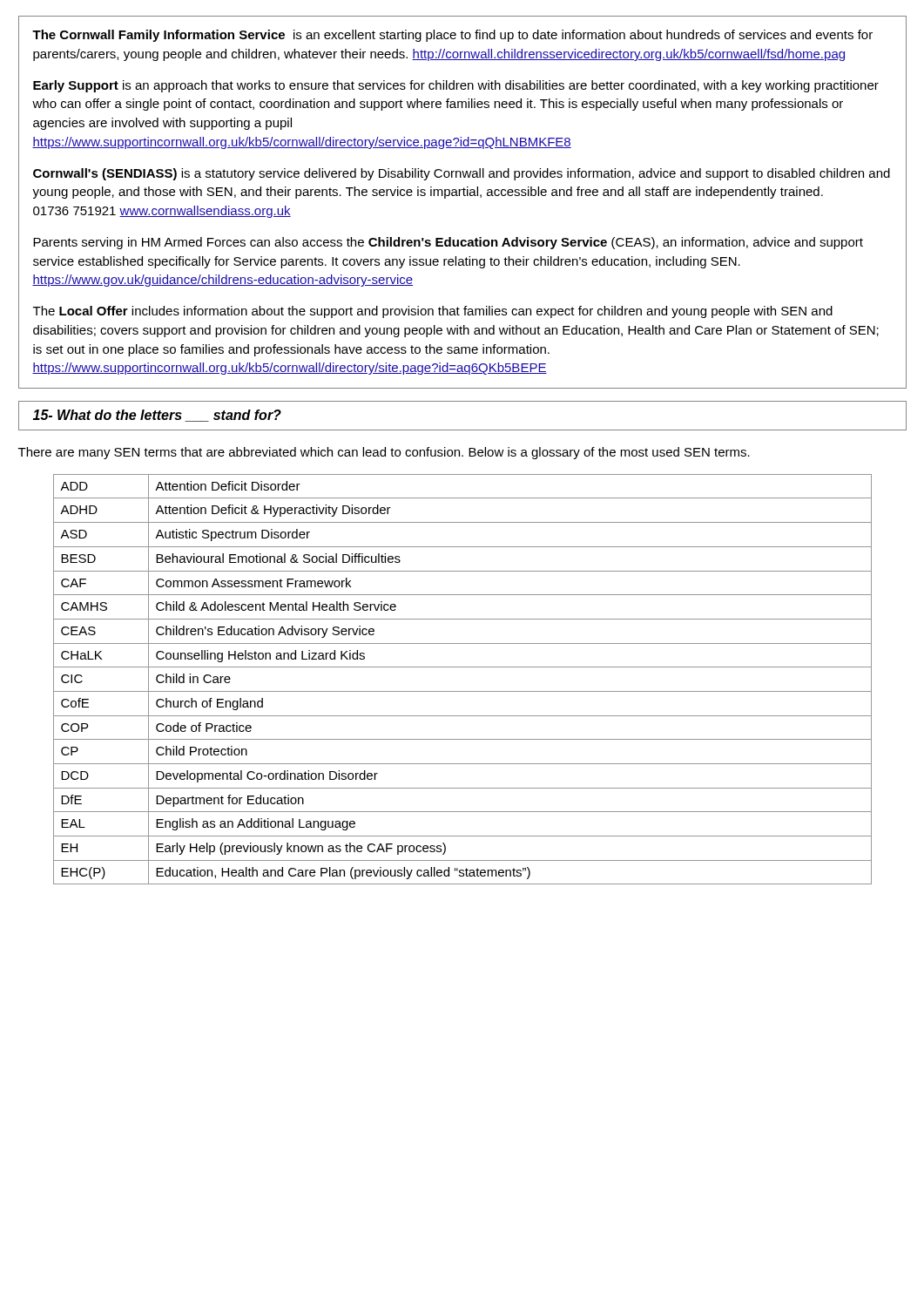924x1307 pixels.
Task: Click a section header
Action: 157,415
